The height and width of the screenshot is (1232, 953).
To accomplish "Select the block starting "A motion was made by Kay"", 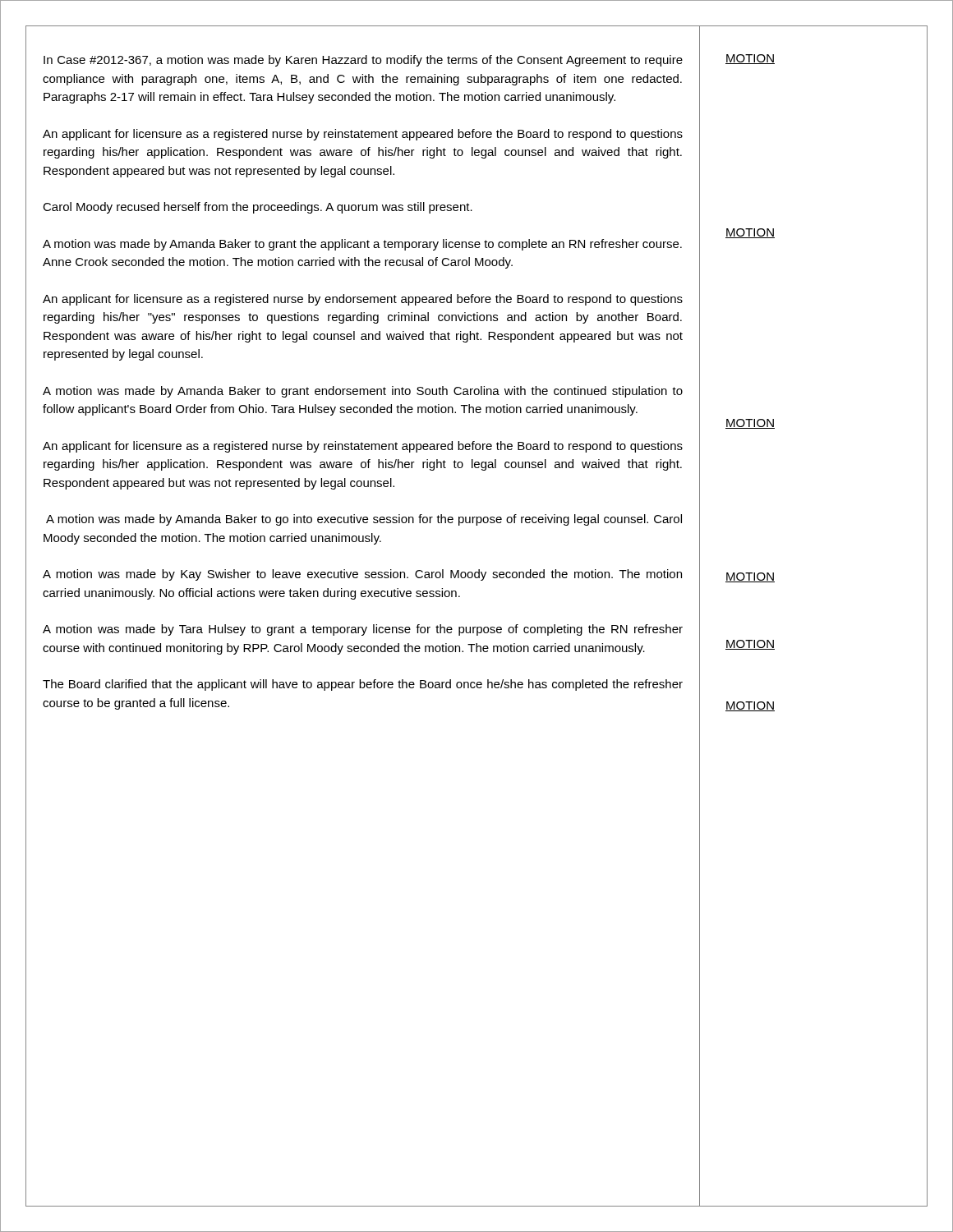I will [x=363, y=583].
